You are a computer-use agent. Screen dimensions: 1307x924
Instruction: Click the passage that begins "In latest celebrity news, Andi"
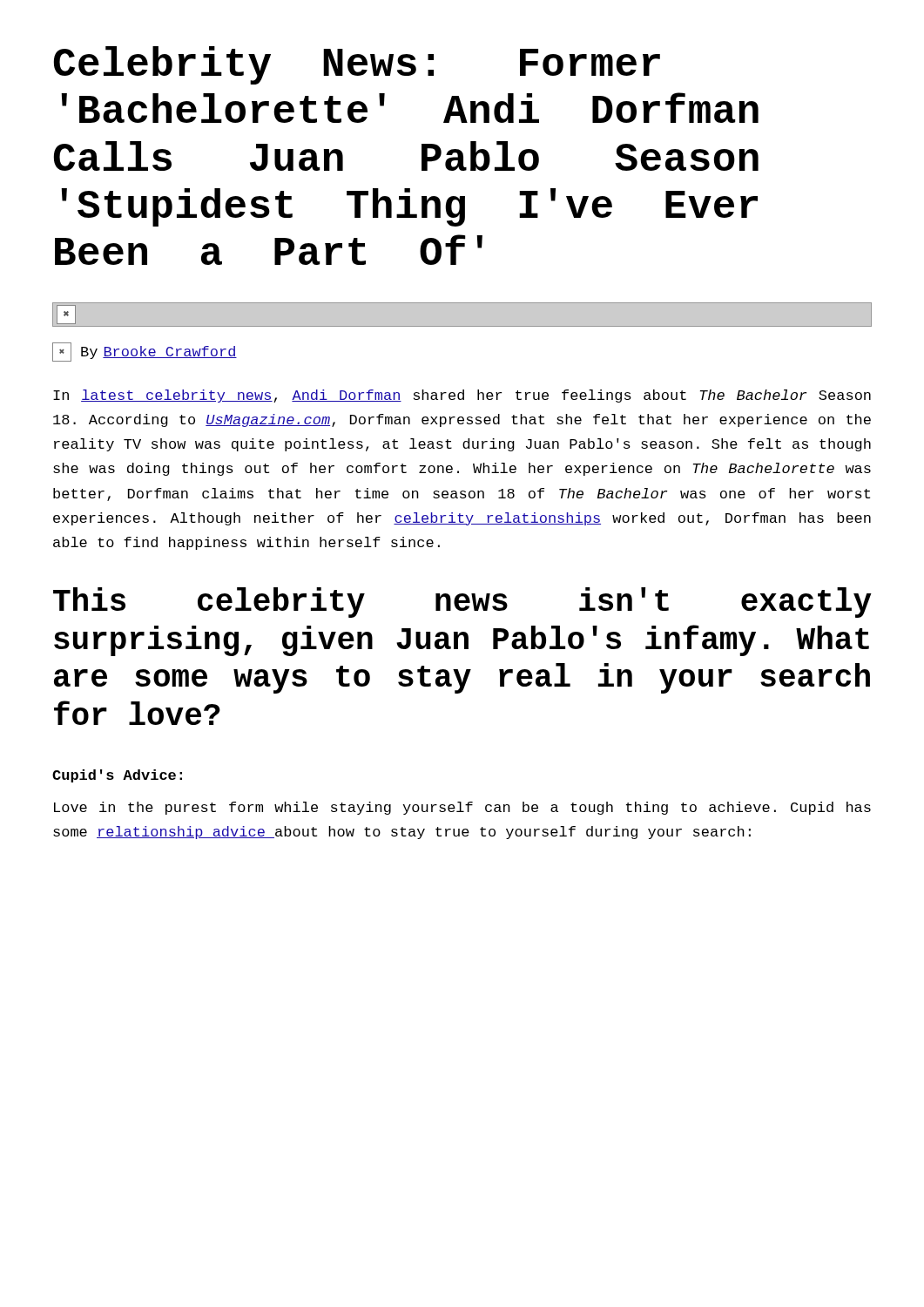pyautogui.click(x=462, y=470)
